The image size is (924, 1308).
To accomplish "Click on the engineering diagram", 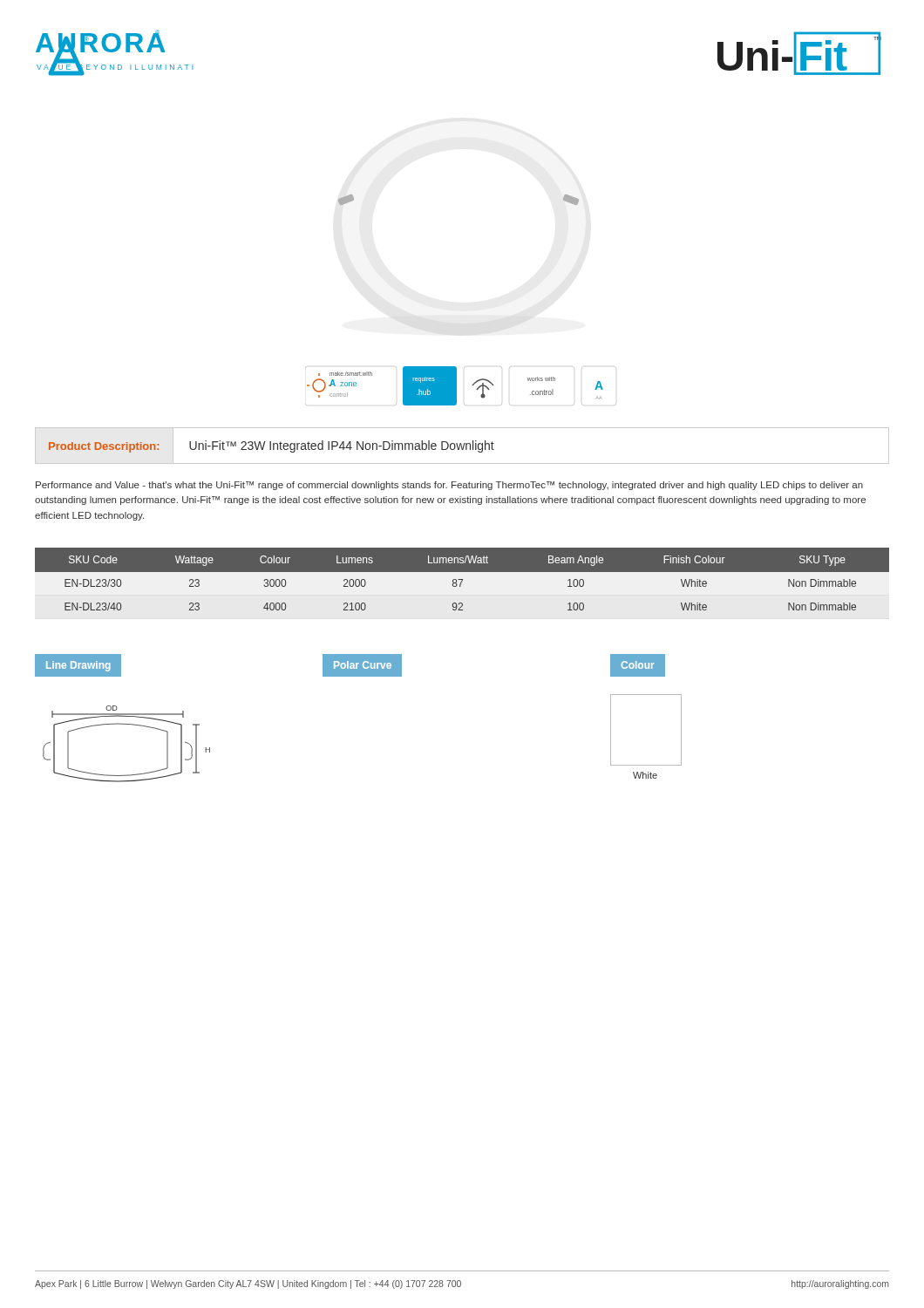I will (x=174, y=754).
